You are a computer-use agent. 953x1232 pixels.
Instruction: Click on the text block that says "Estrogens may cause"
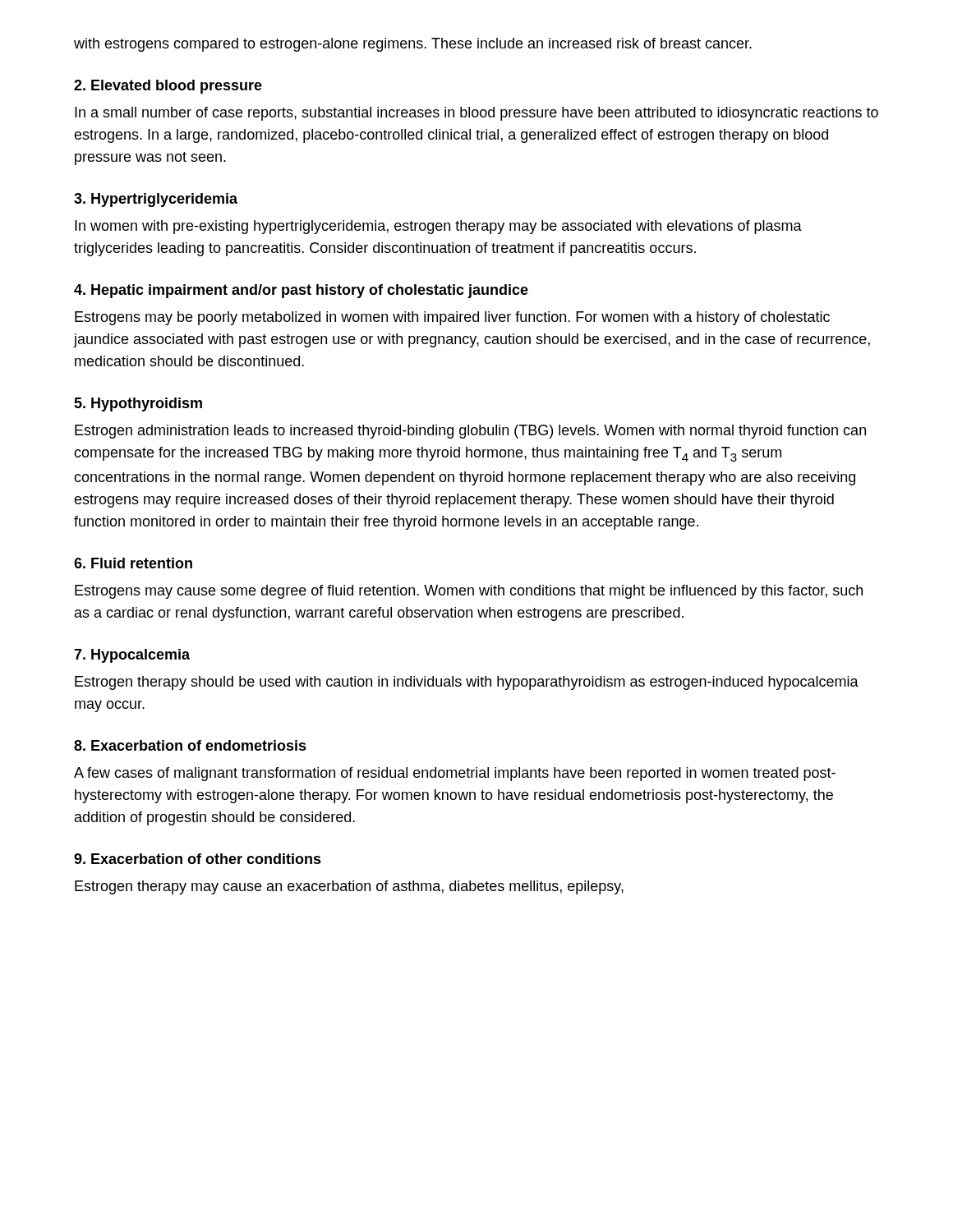click(469, 602)
